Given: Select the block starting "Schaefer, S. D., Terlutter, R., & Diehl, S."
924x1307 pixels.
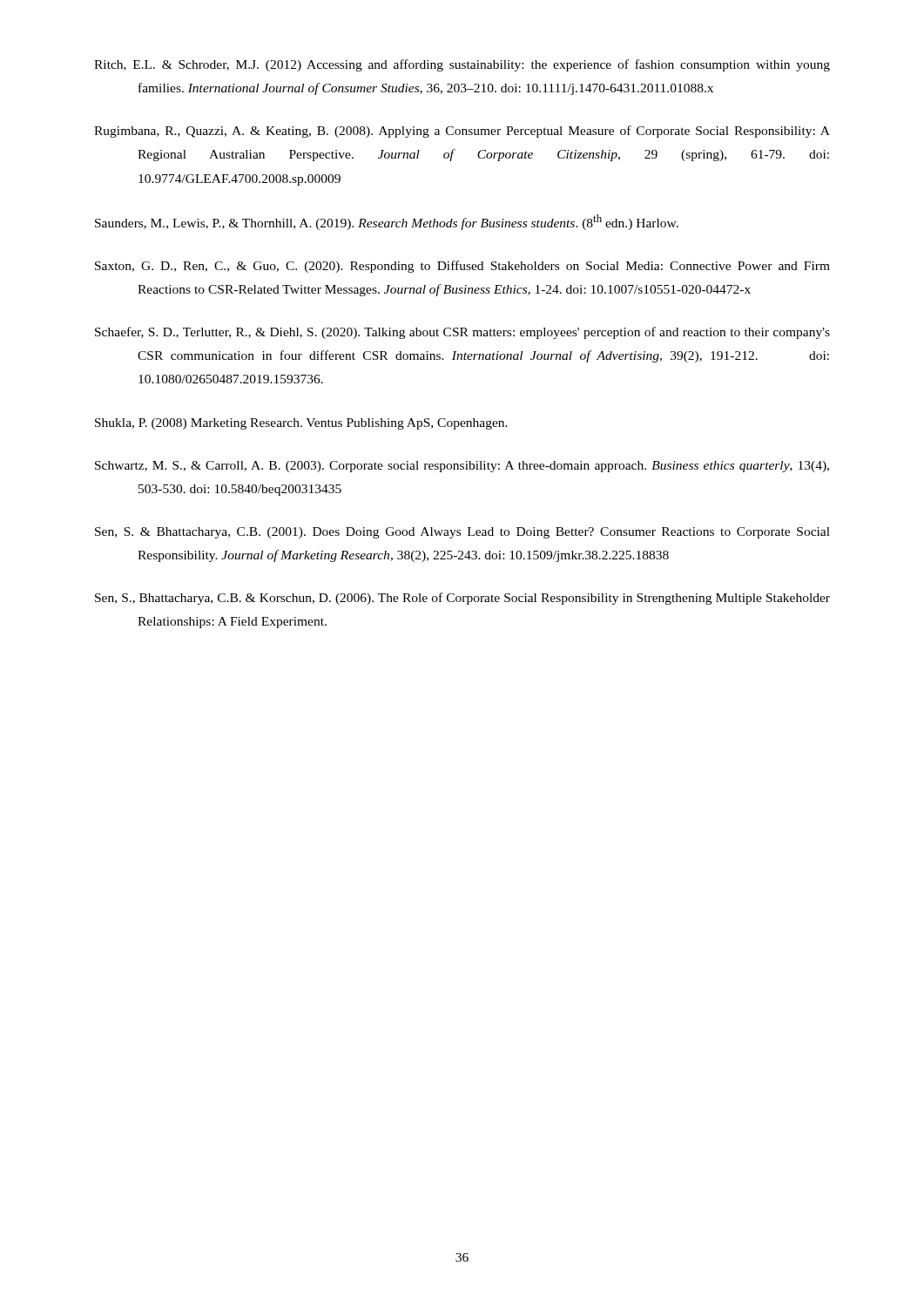Looking at the screenshot, I should (x=462, y=355).
